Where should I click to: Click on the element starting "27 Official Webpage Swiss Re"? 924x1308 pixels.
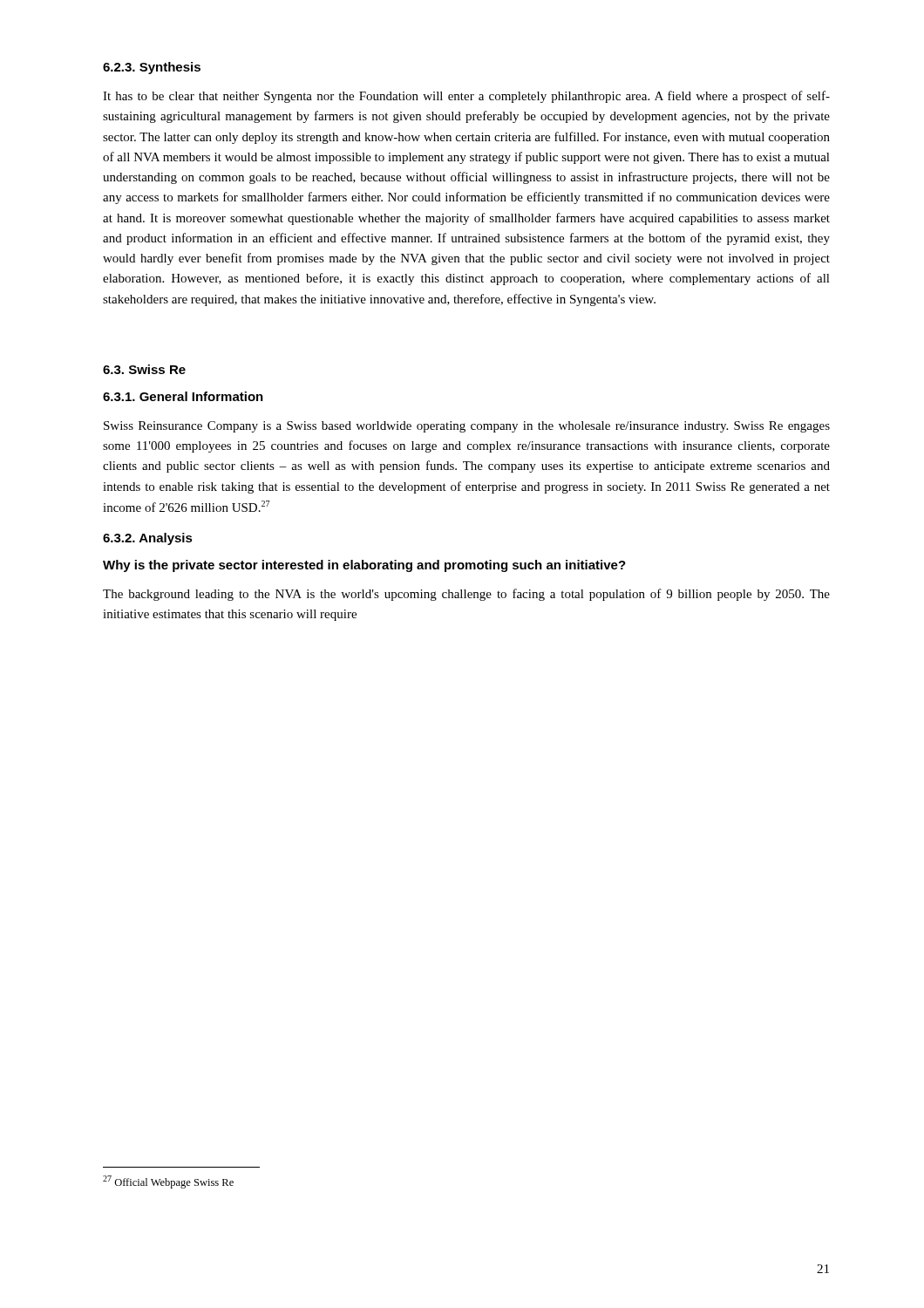(x=168, y=1182)
